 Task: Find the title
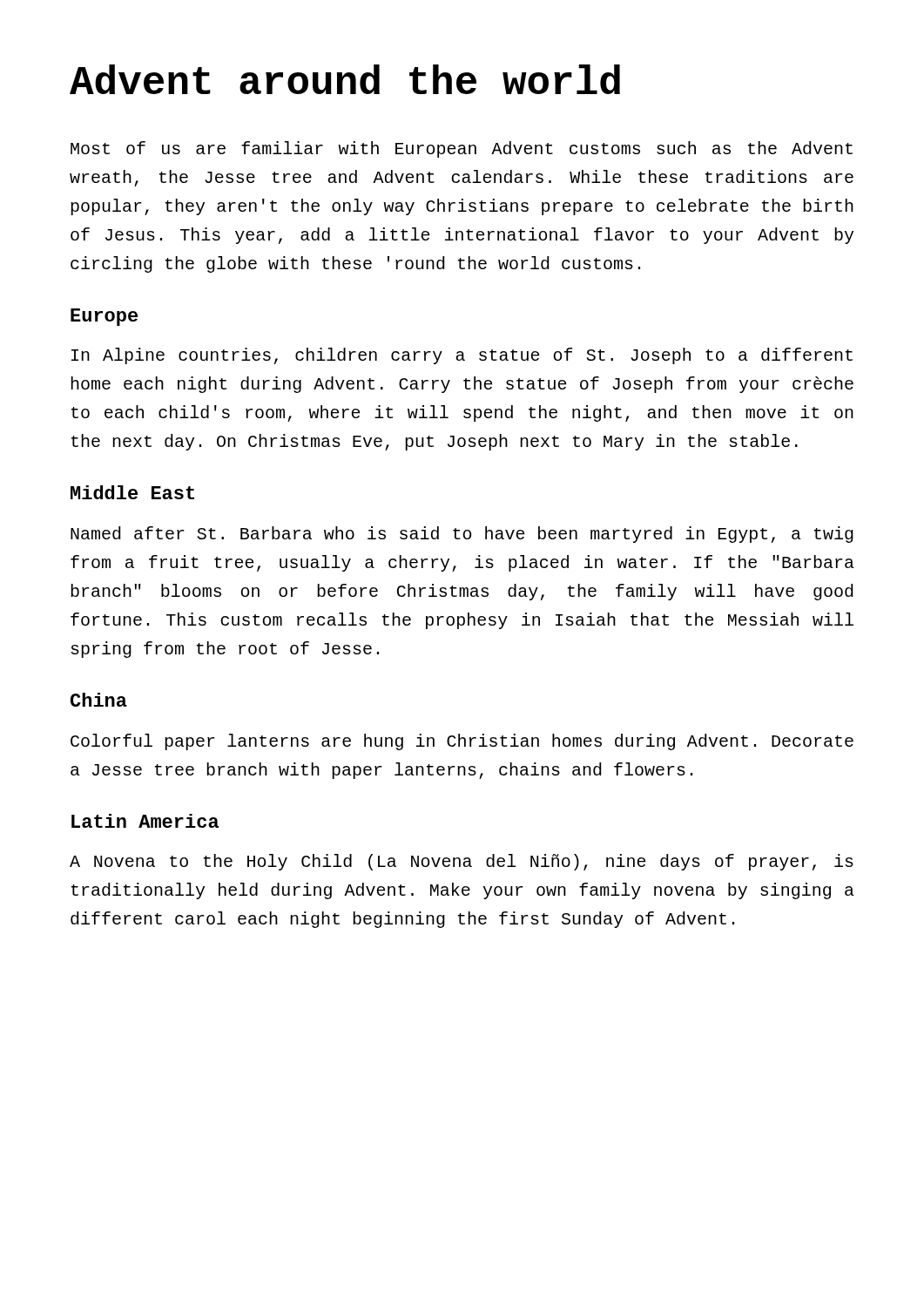tap(462, 84)
